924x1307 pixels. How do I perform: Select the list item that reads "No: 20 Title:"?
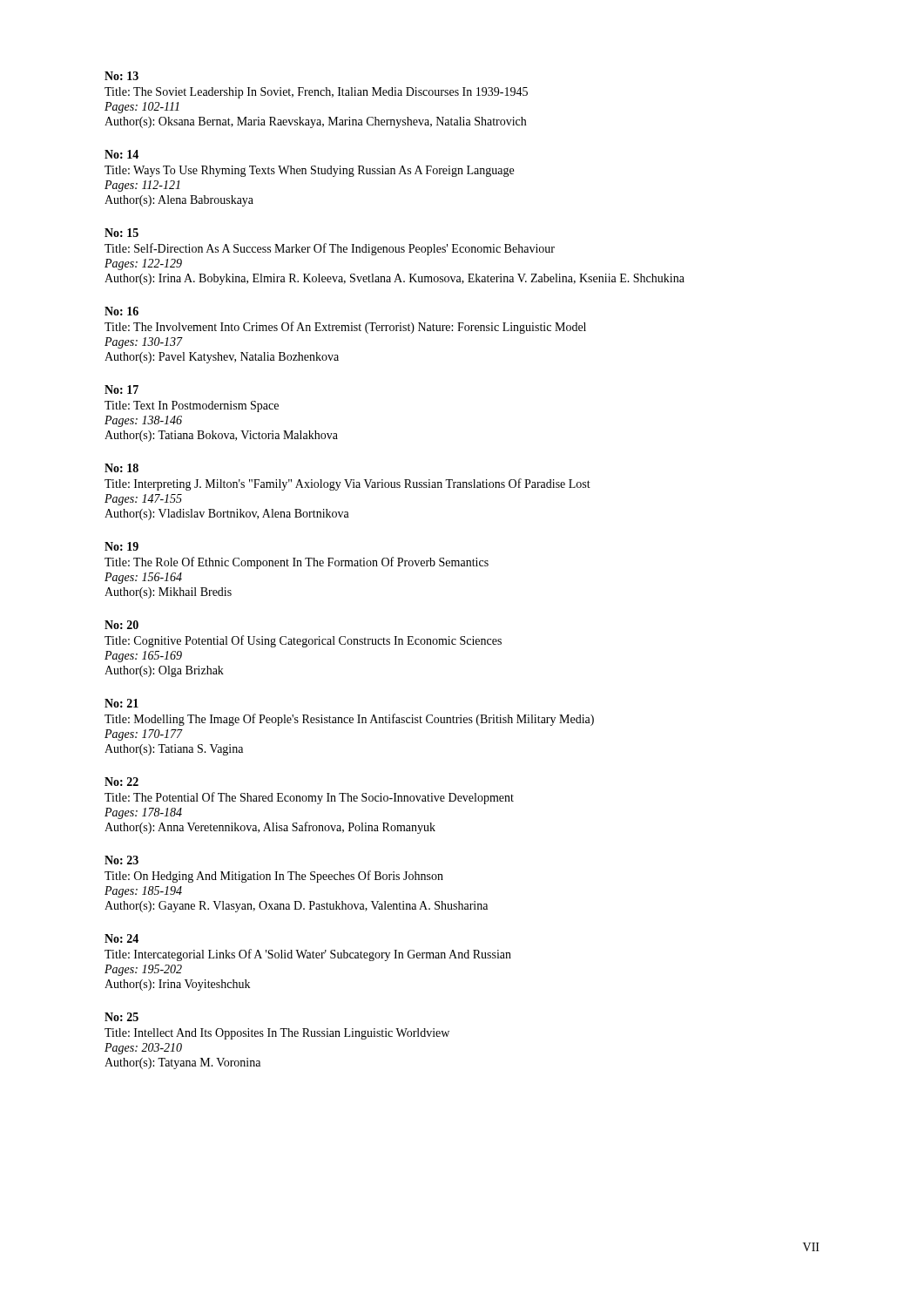462,648
